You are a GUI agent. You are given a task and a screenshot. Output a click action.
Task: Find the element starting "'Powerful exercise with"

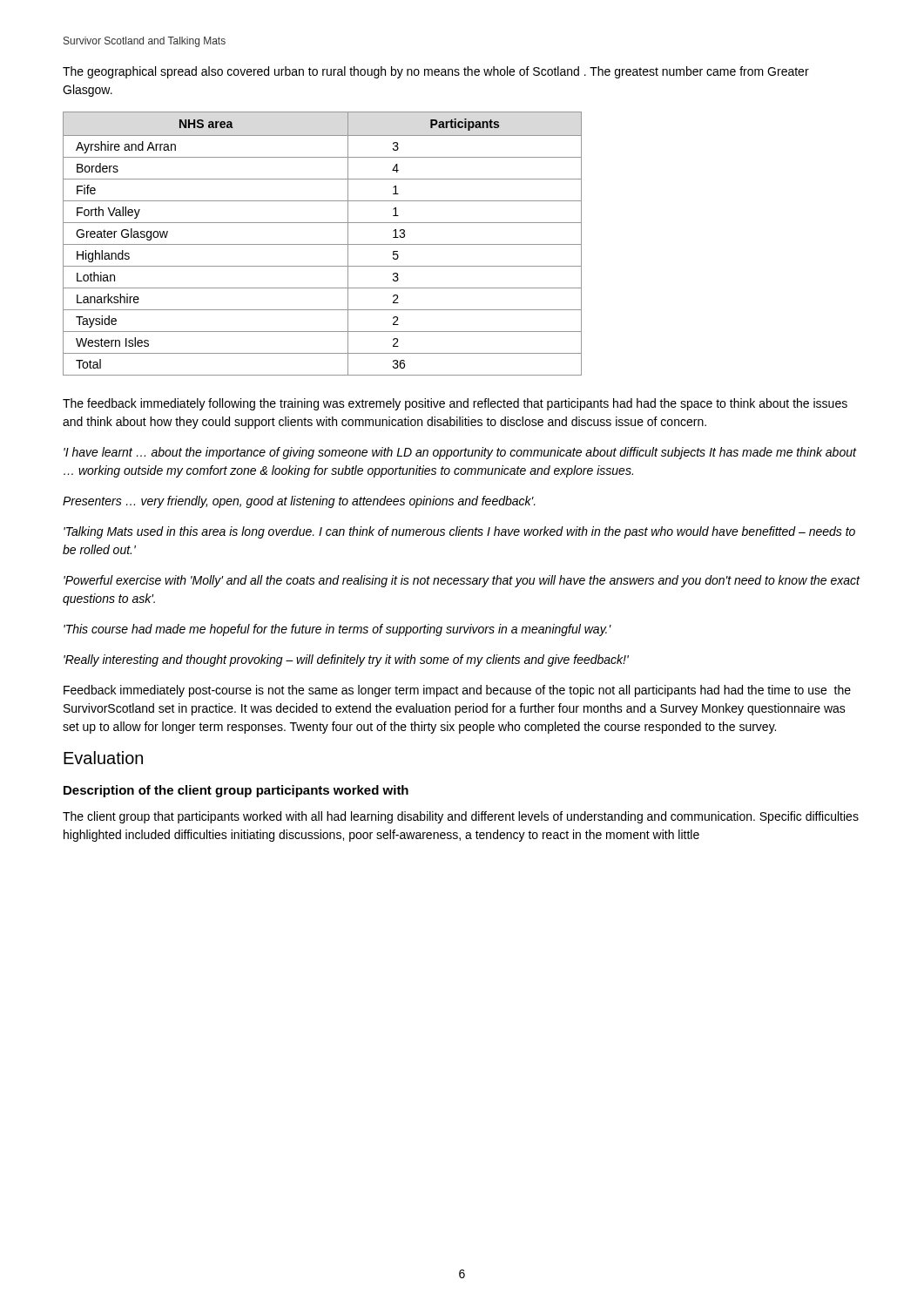tap(461, 589)
